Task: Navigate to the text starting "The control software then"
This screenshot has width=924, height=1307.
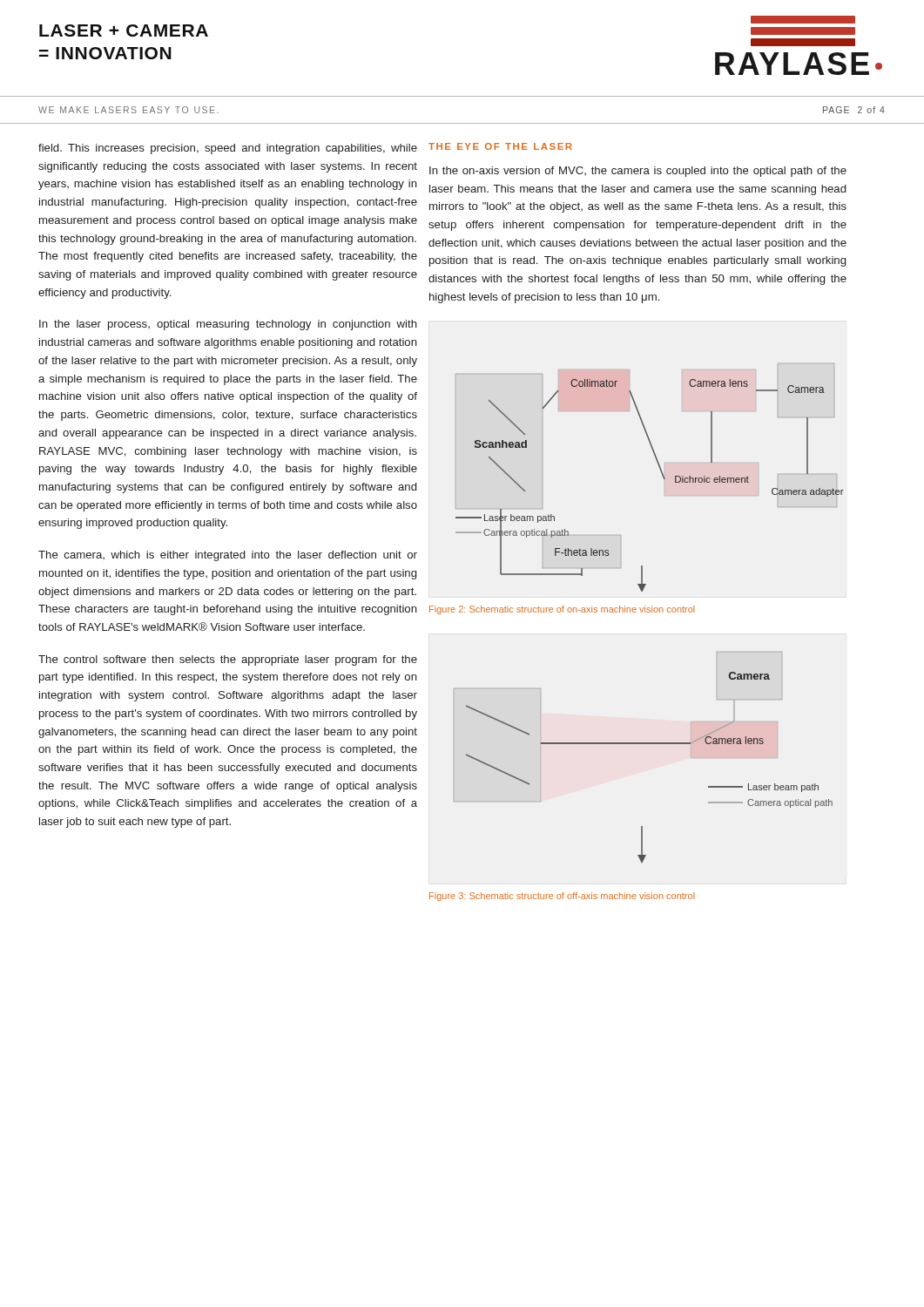Action: (x=228, y=740)
